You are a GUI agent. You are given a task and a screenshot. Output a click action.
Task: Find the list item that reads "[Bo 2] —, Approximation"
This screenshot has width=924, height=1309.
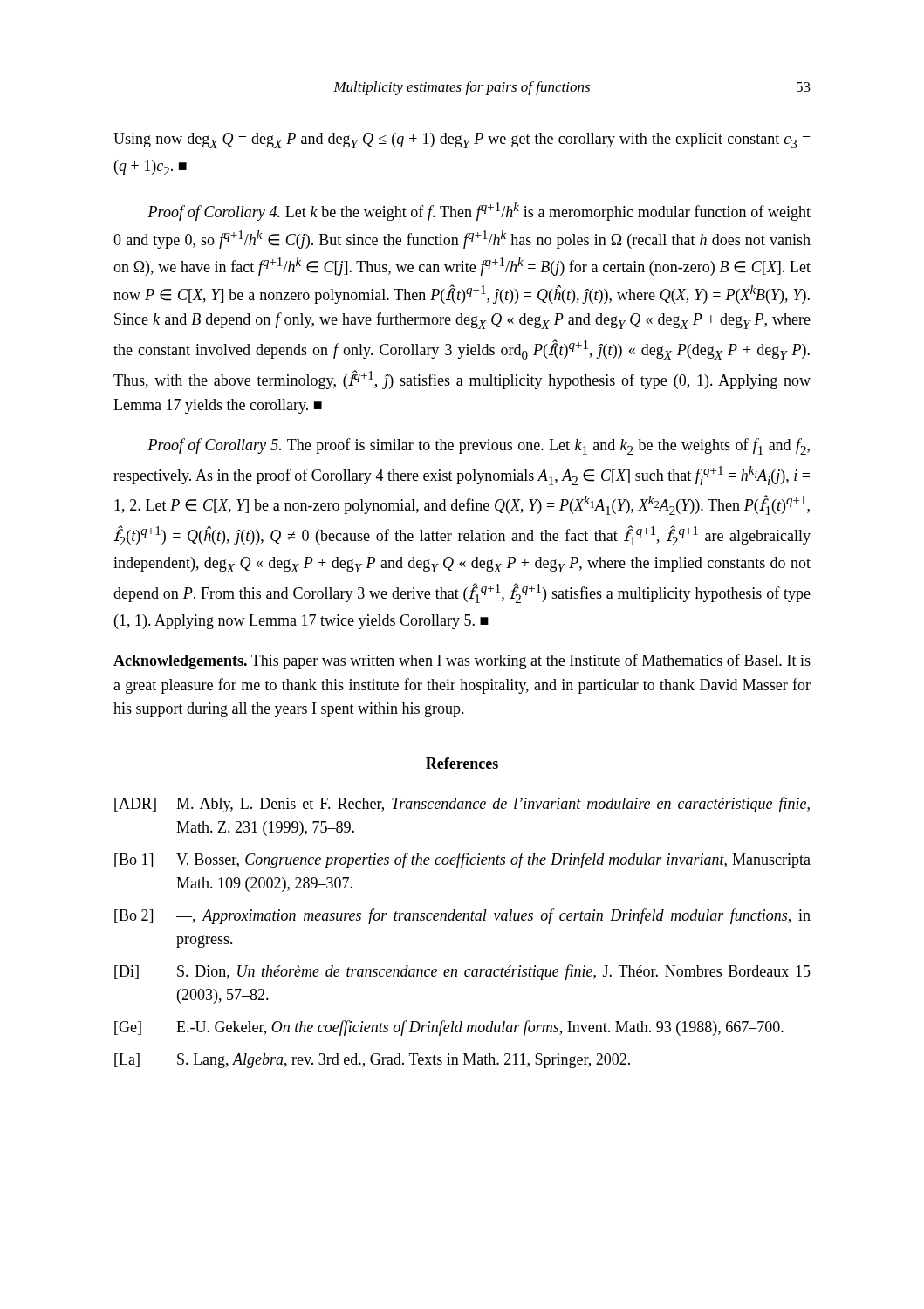tap(462, 928)
